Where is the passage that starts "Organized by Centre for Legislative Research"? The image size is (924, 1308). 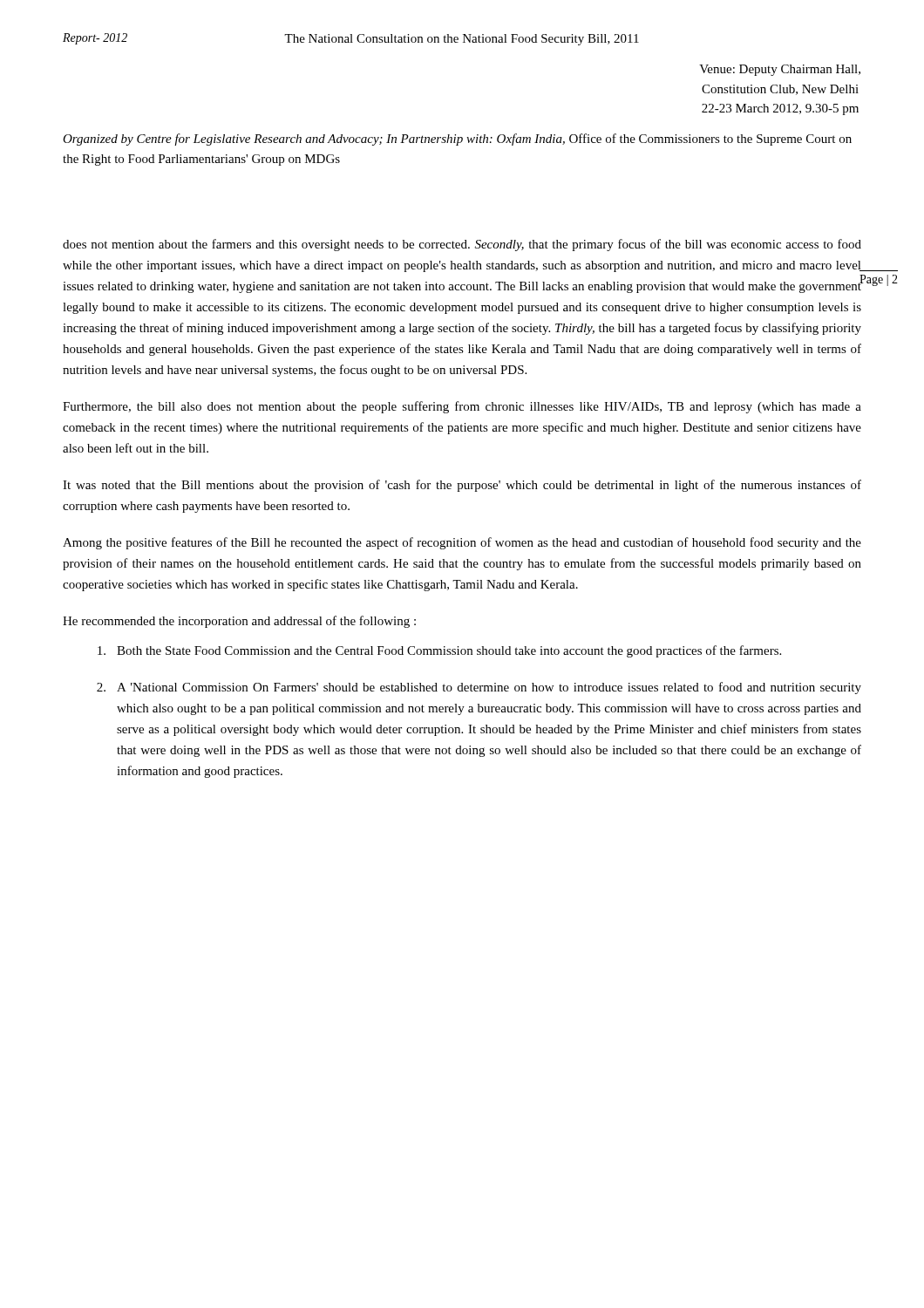[457, 148]
